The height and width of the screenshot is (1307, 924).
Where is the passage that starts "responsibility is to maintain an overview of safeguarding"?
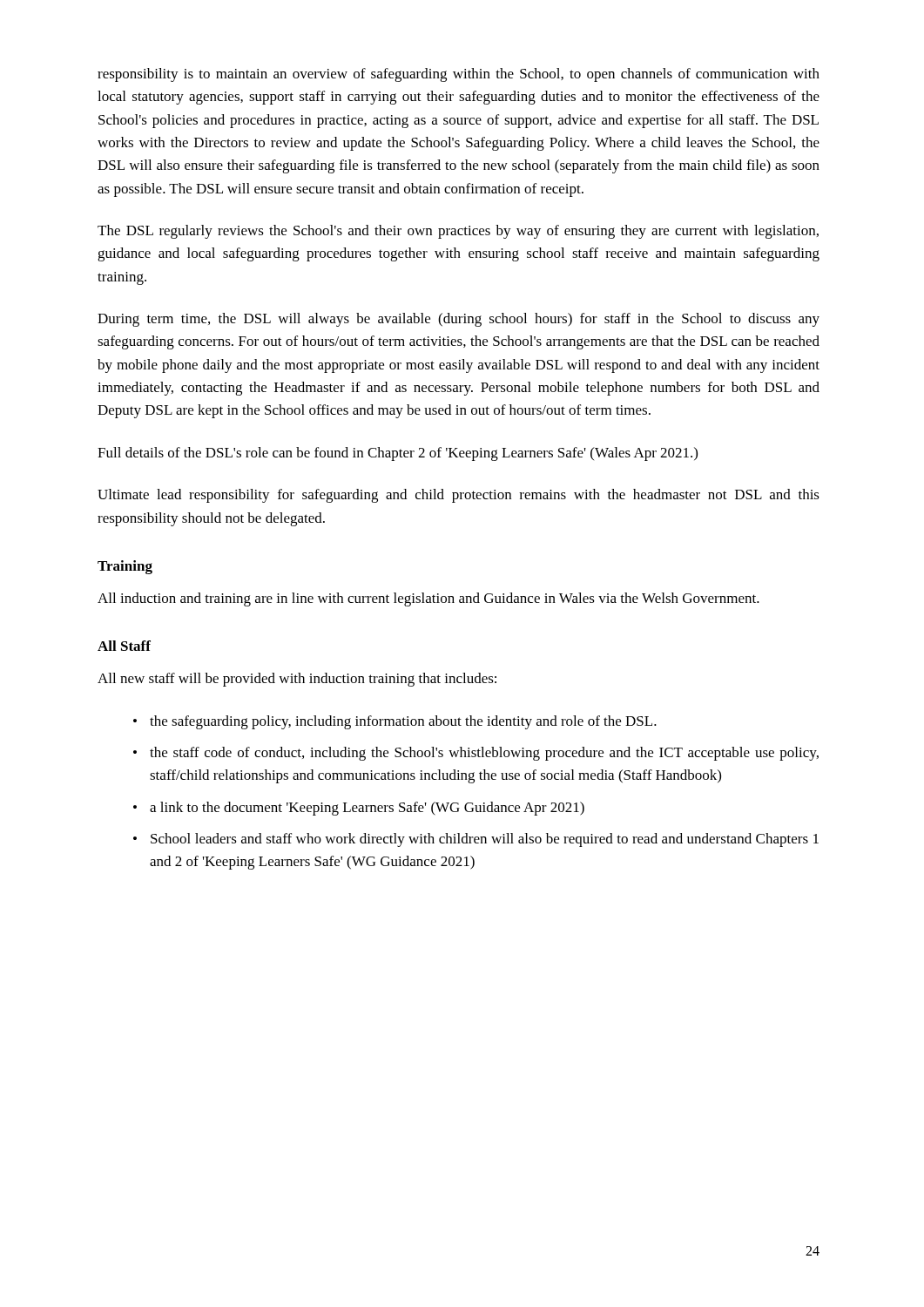coord(459,131)
